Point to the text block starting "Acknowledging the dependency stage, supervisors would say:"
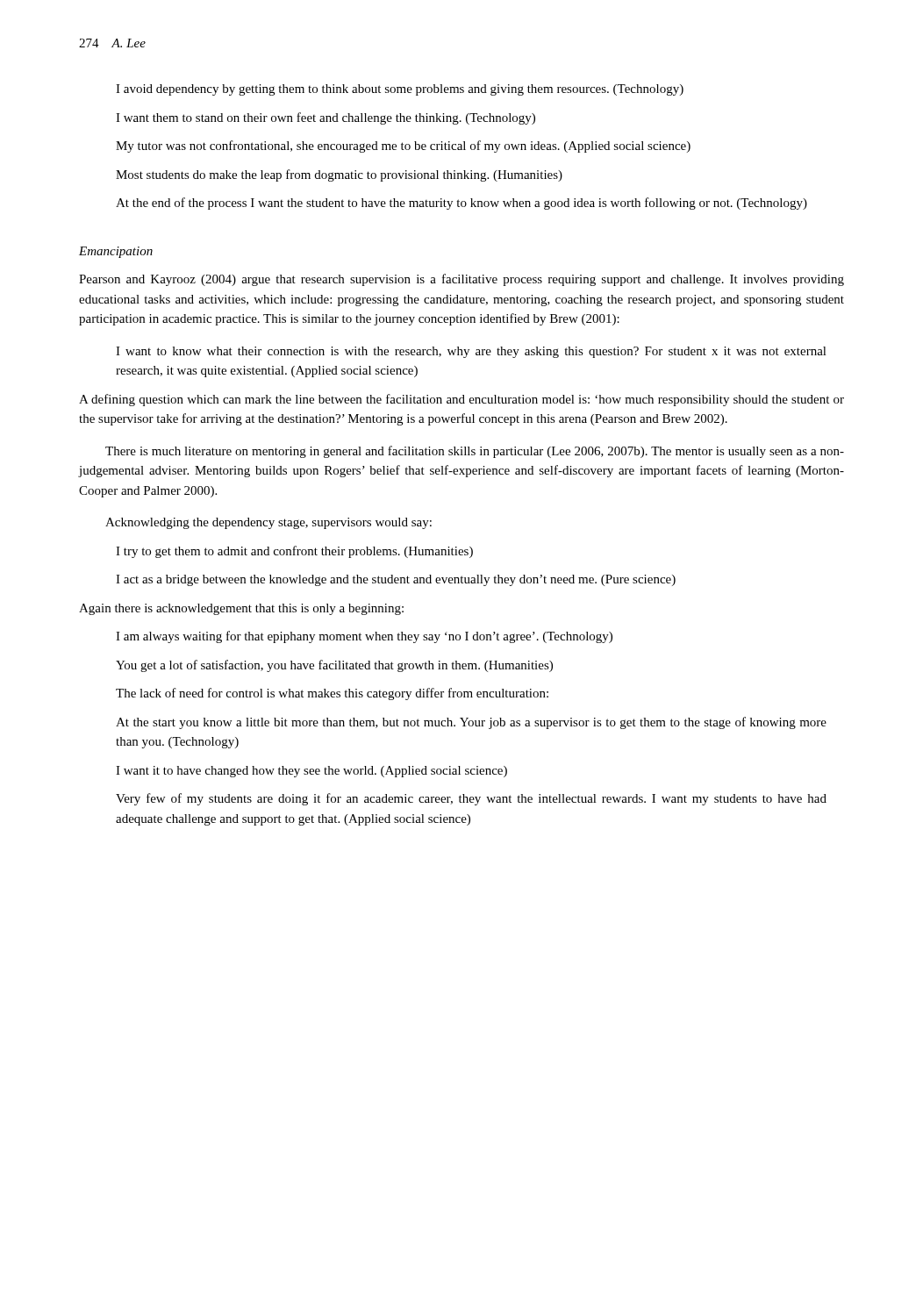Screen dimensions: 1316x923 [x=269, y=522]
